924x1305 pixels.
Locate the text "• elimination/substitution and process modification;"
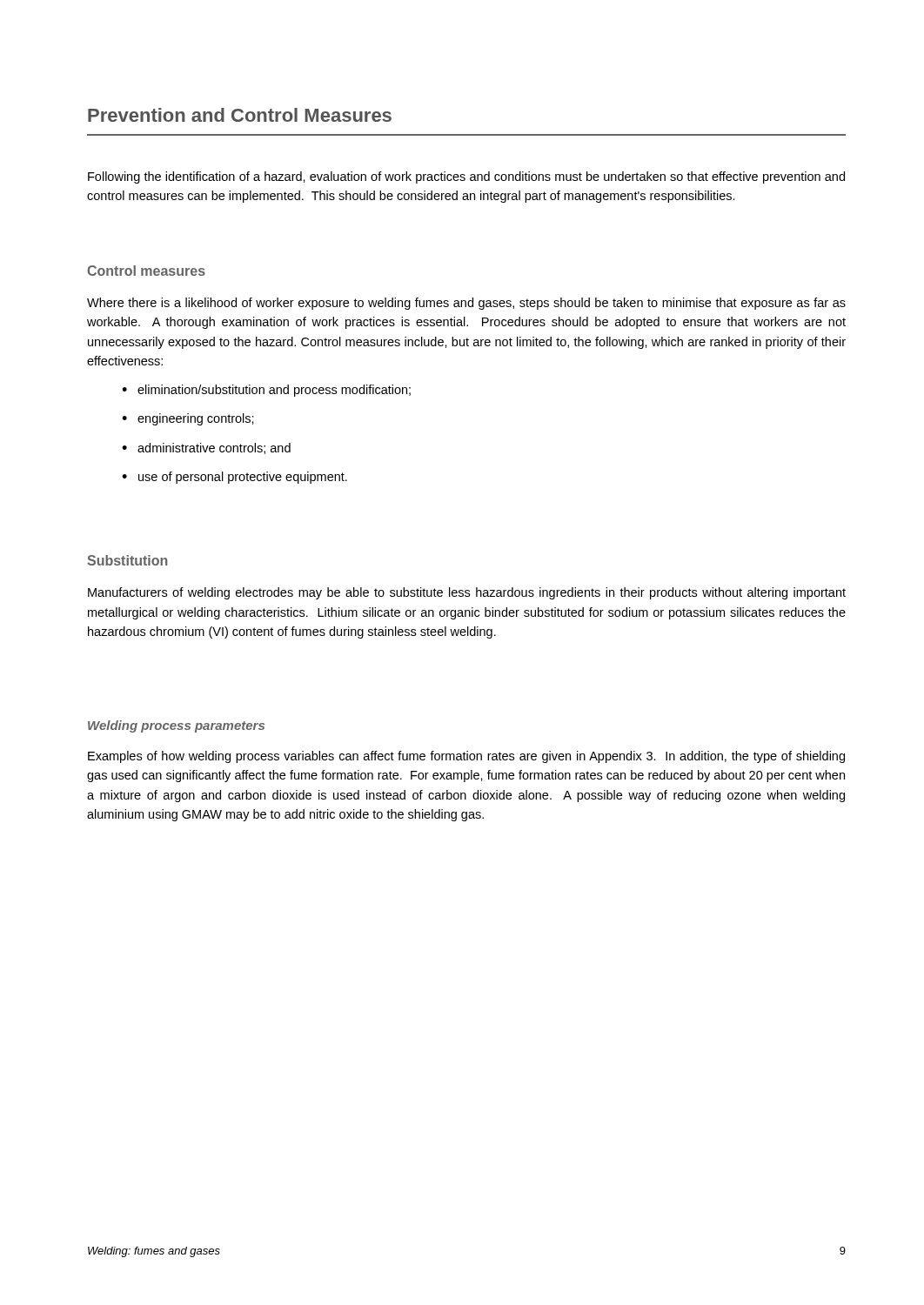click(x=267, y=390)
